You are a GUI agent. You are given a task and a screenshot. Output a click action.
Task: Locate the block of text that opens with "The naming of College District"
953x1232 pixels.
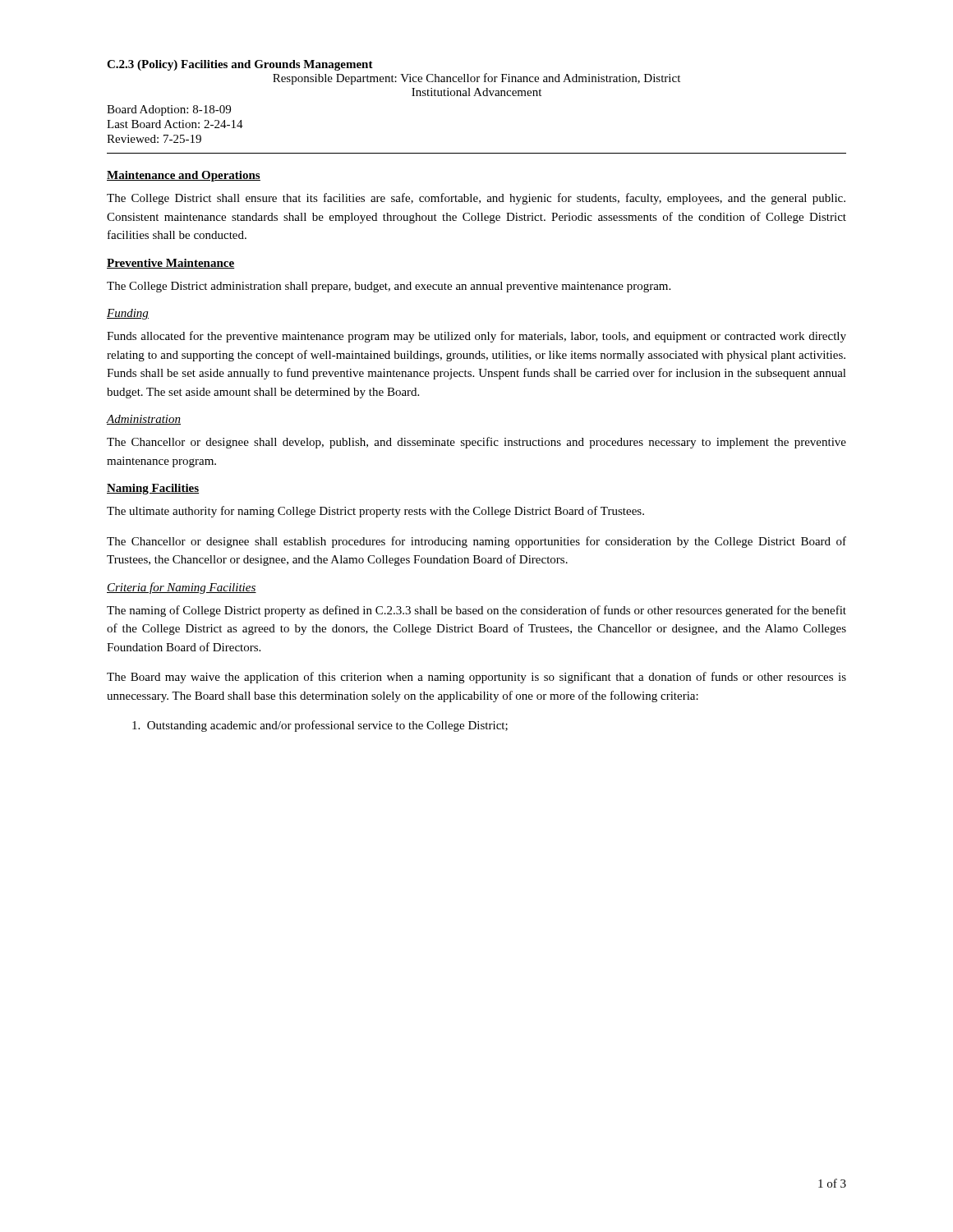[x=476, y=628]
